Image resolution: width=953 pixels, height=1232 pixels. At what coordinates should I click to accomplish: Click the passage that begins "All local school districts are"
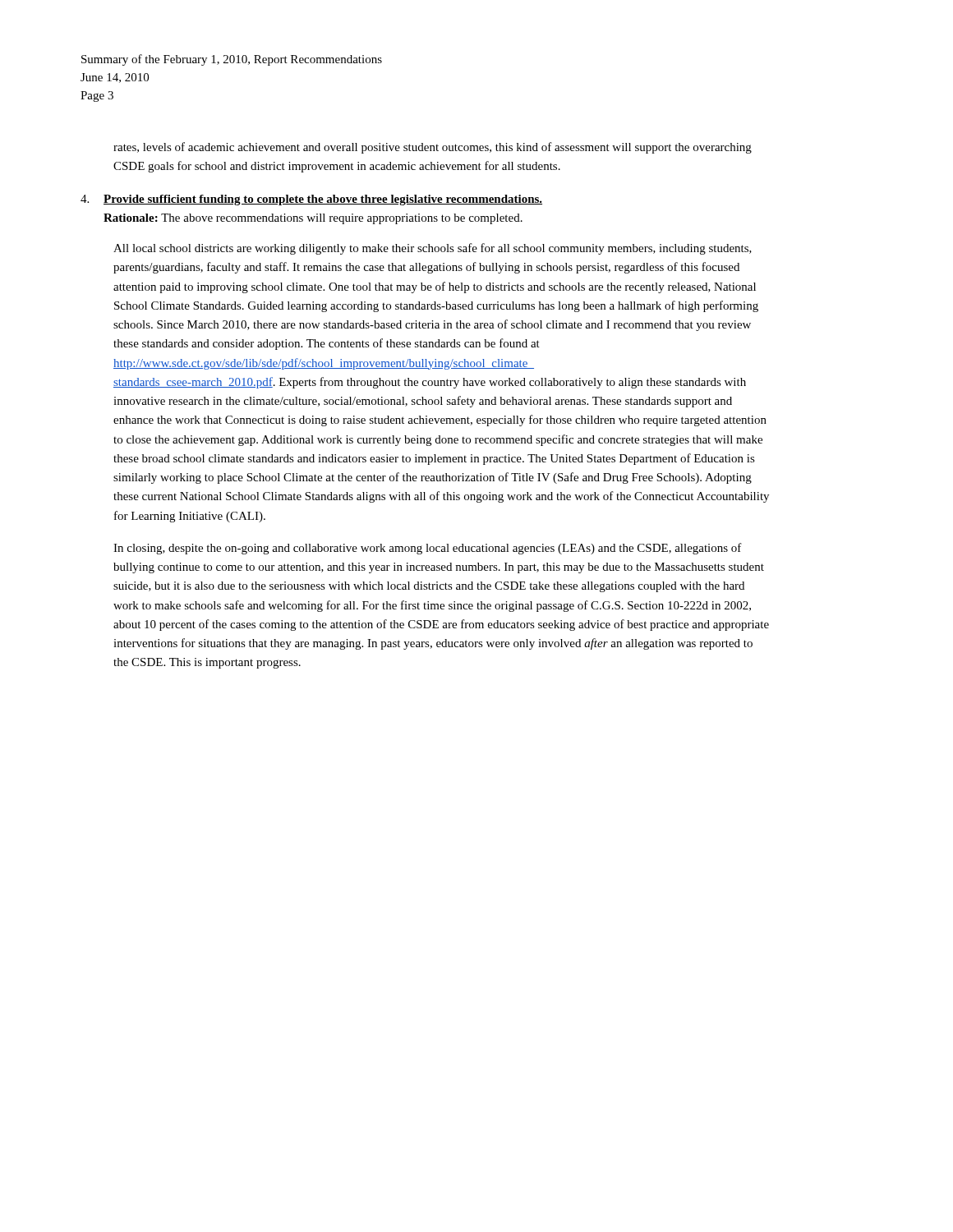(441, 382)
